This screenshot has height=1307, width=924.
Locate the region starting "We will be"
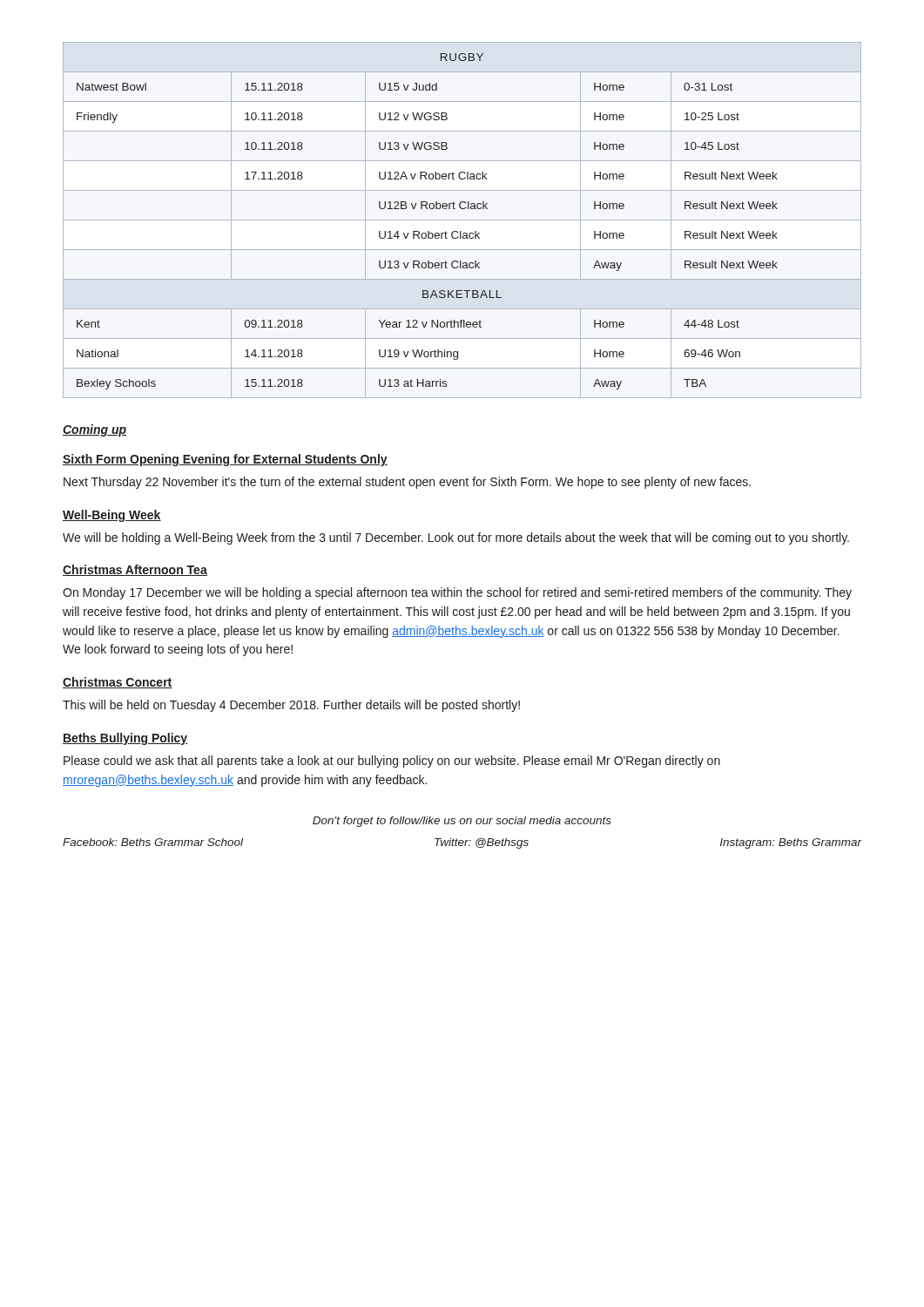click(456, 537)
